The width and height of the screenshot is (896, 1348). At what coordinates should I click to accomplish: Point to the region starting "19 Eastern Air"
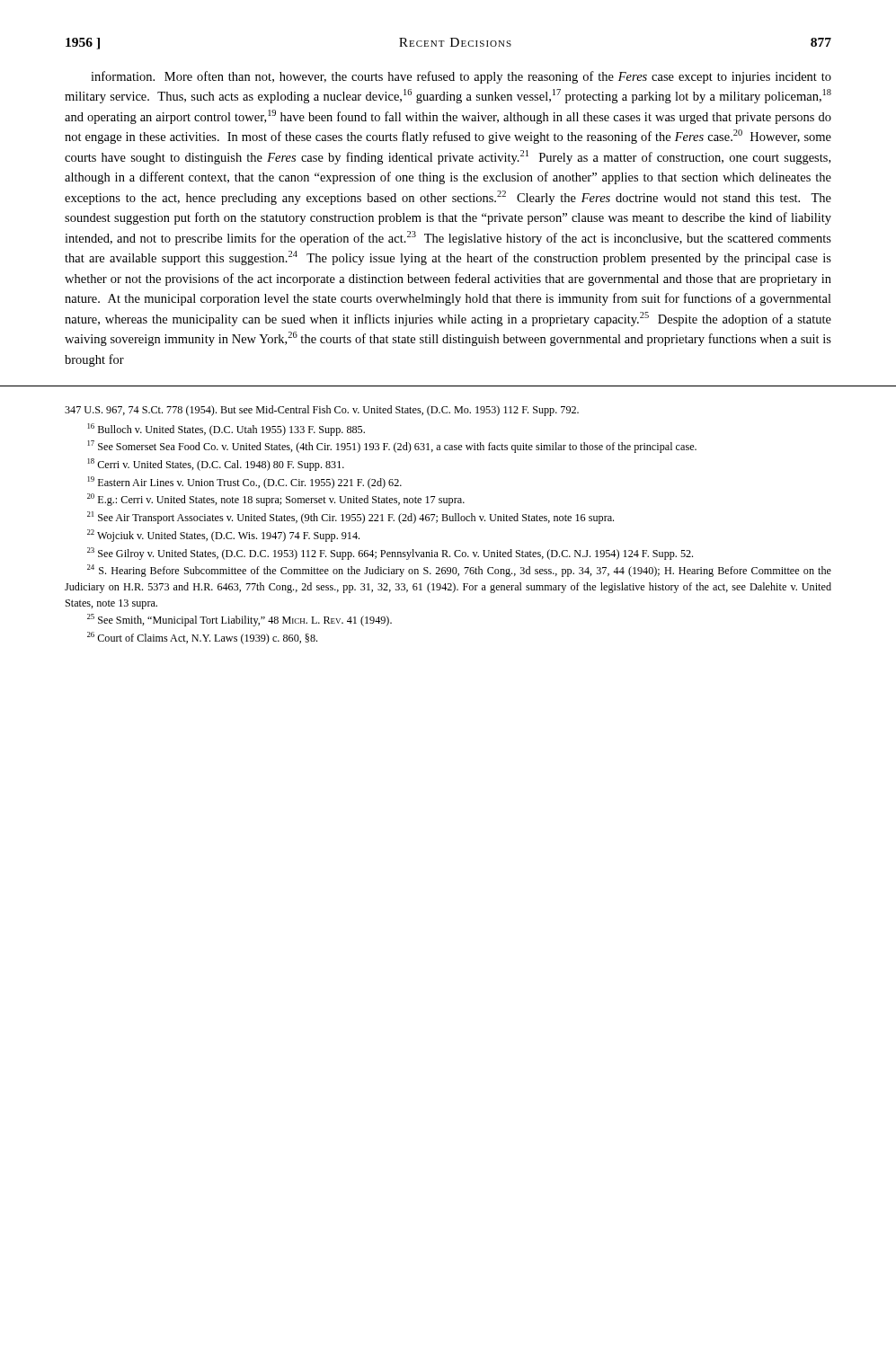tap(244, 482)
